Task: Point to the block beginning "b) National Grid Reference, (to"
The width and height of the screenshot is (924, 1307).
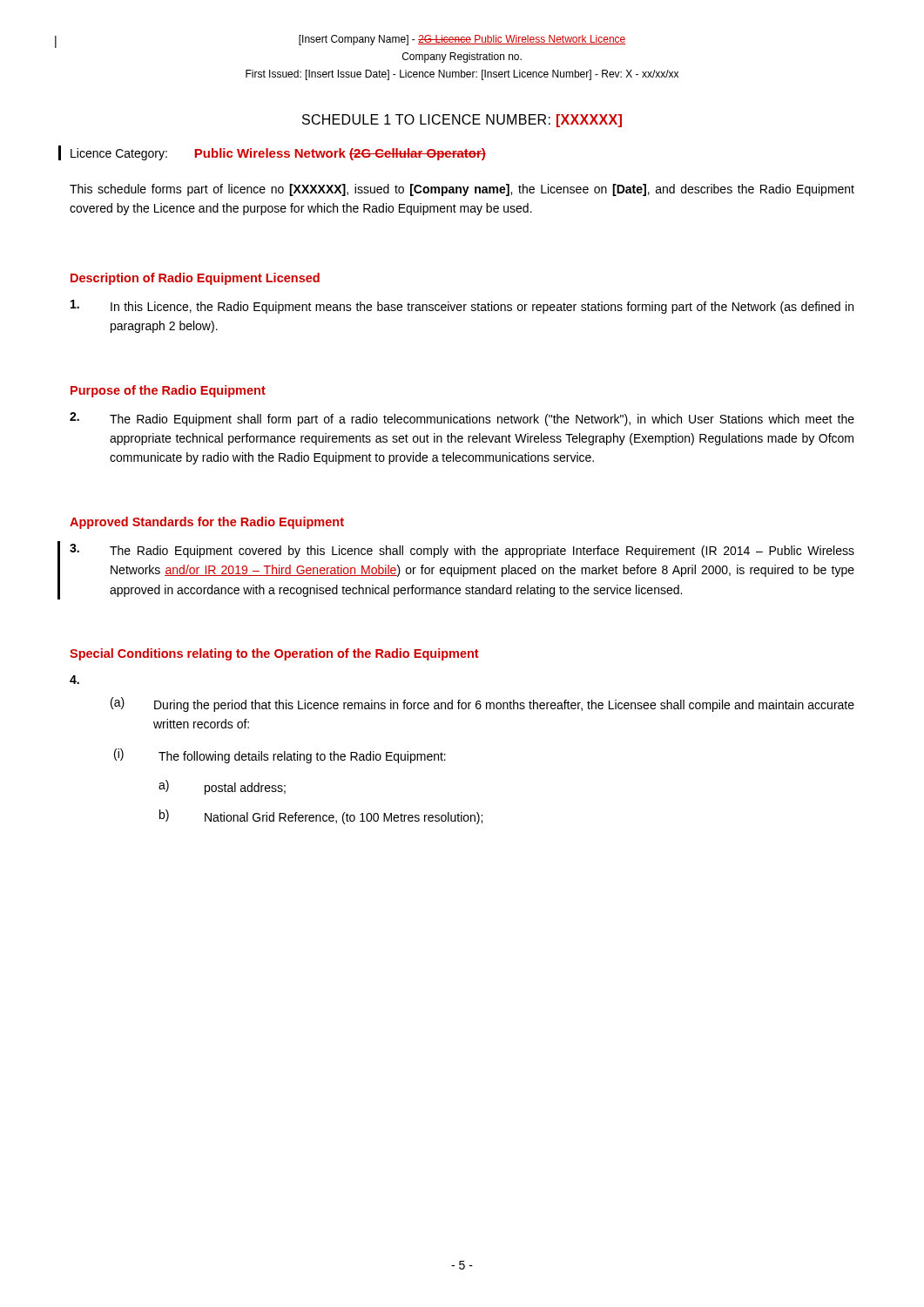Action: (x=321, y=817)
